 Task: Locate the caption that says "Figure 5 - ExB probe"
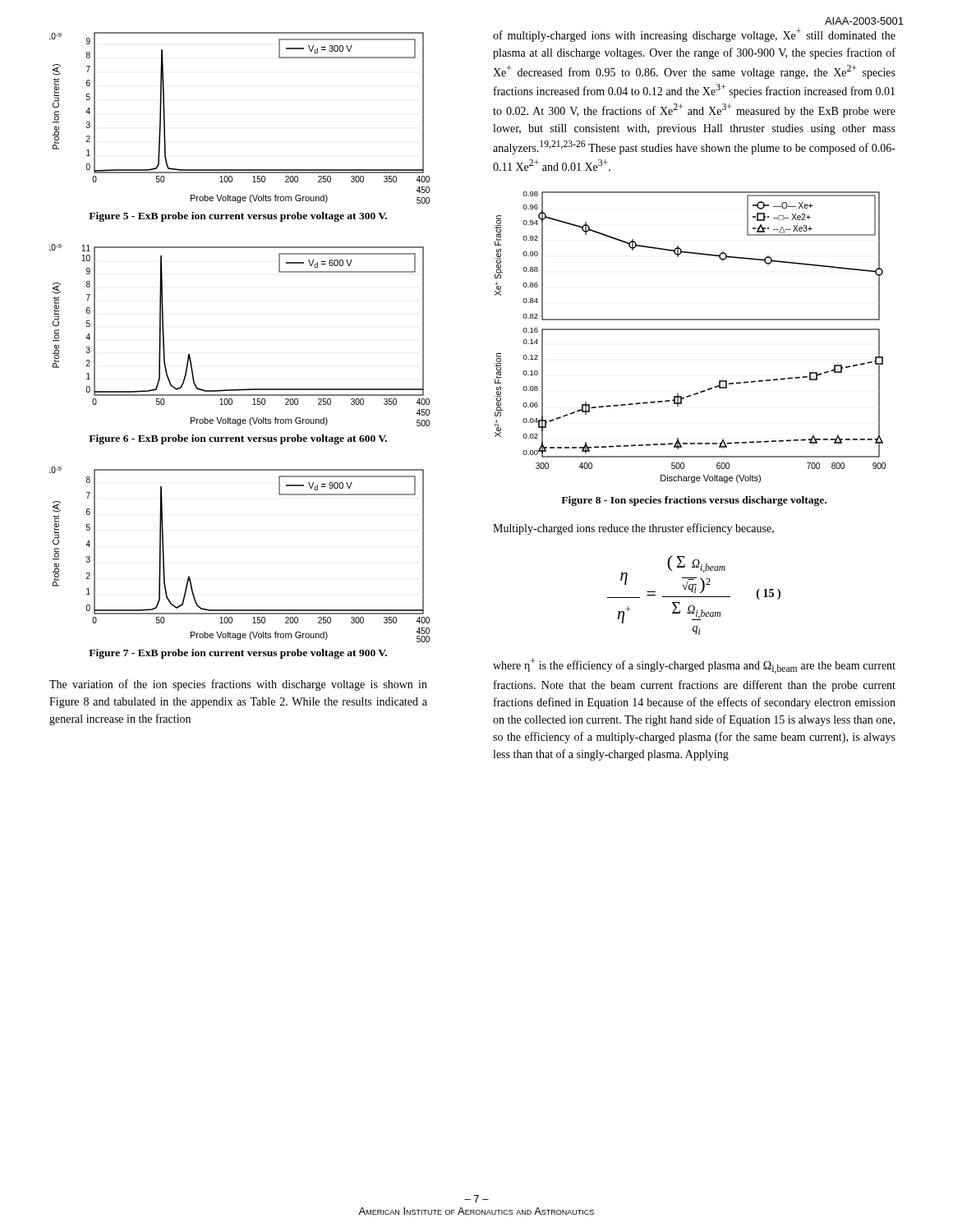238,216
